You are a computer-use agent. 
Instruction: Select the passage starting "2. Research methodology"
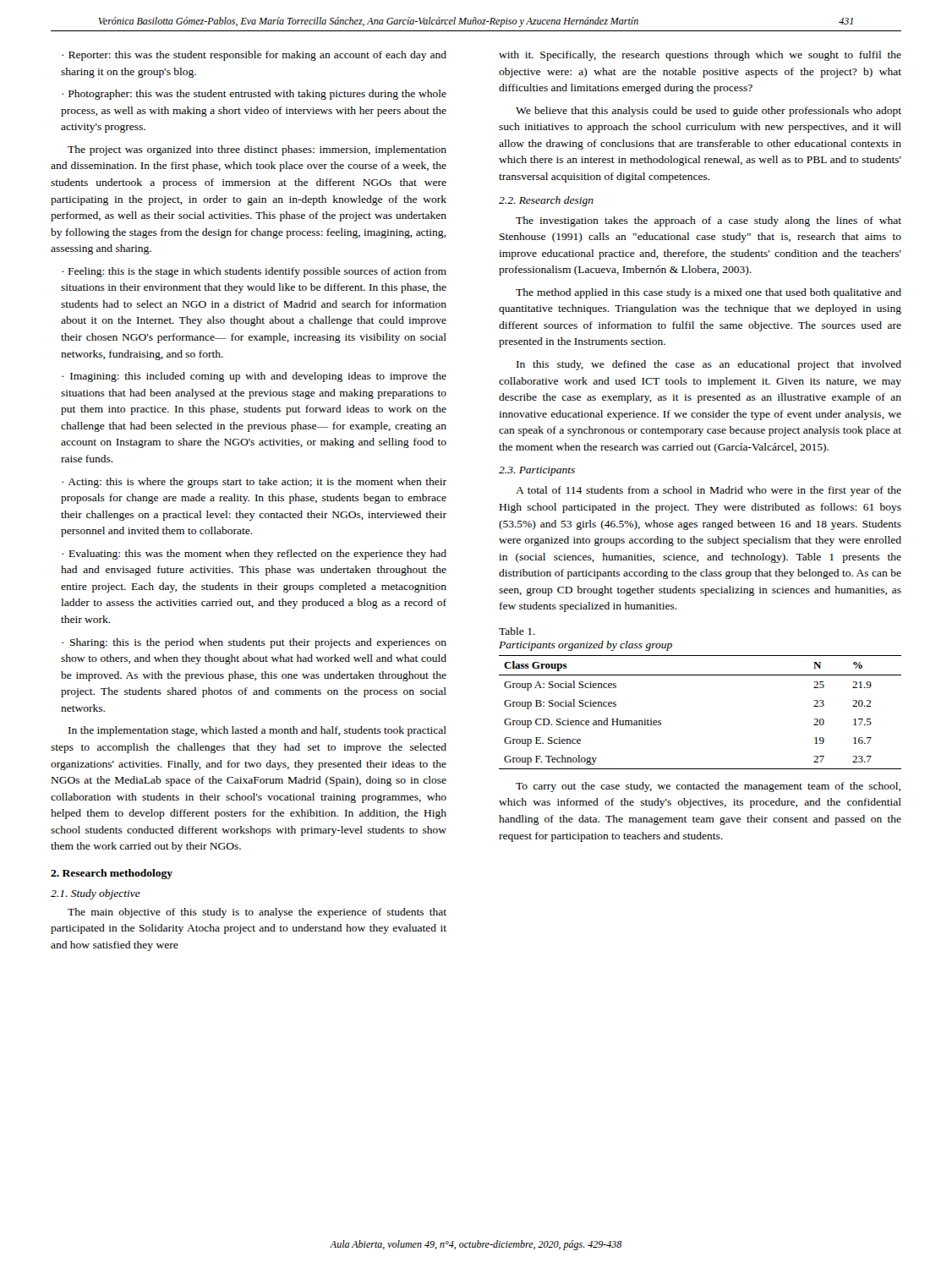click(112, 873)
